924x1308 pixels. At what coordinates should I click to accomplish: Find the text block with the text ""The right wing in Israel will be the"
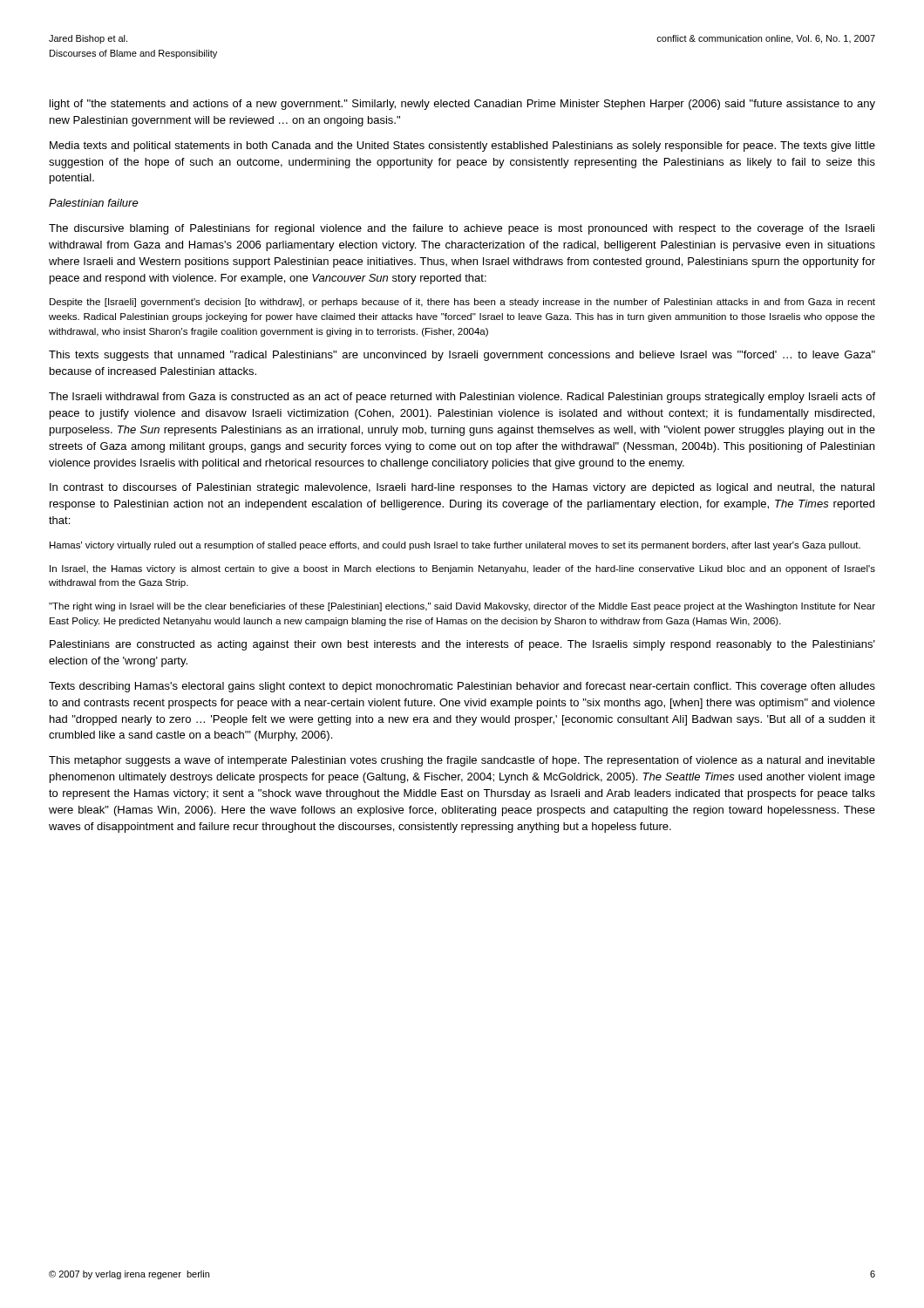point(462,614)
